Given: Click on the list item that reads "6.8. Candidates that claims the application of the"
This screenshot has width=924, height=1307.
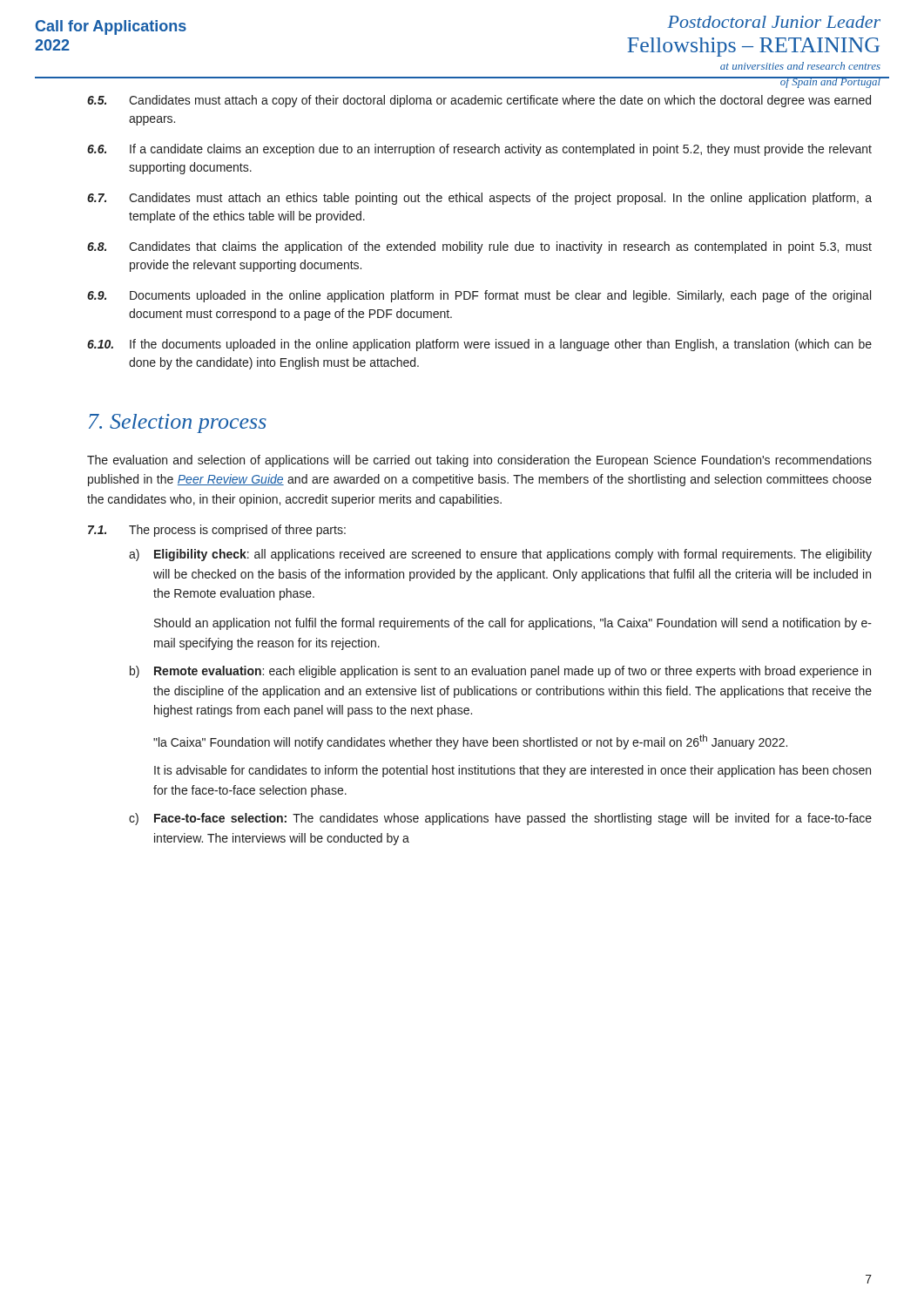Looking at the screenshot, I should pos(479,256).
